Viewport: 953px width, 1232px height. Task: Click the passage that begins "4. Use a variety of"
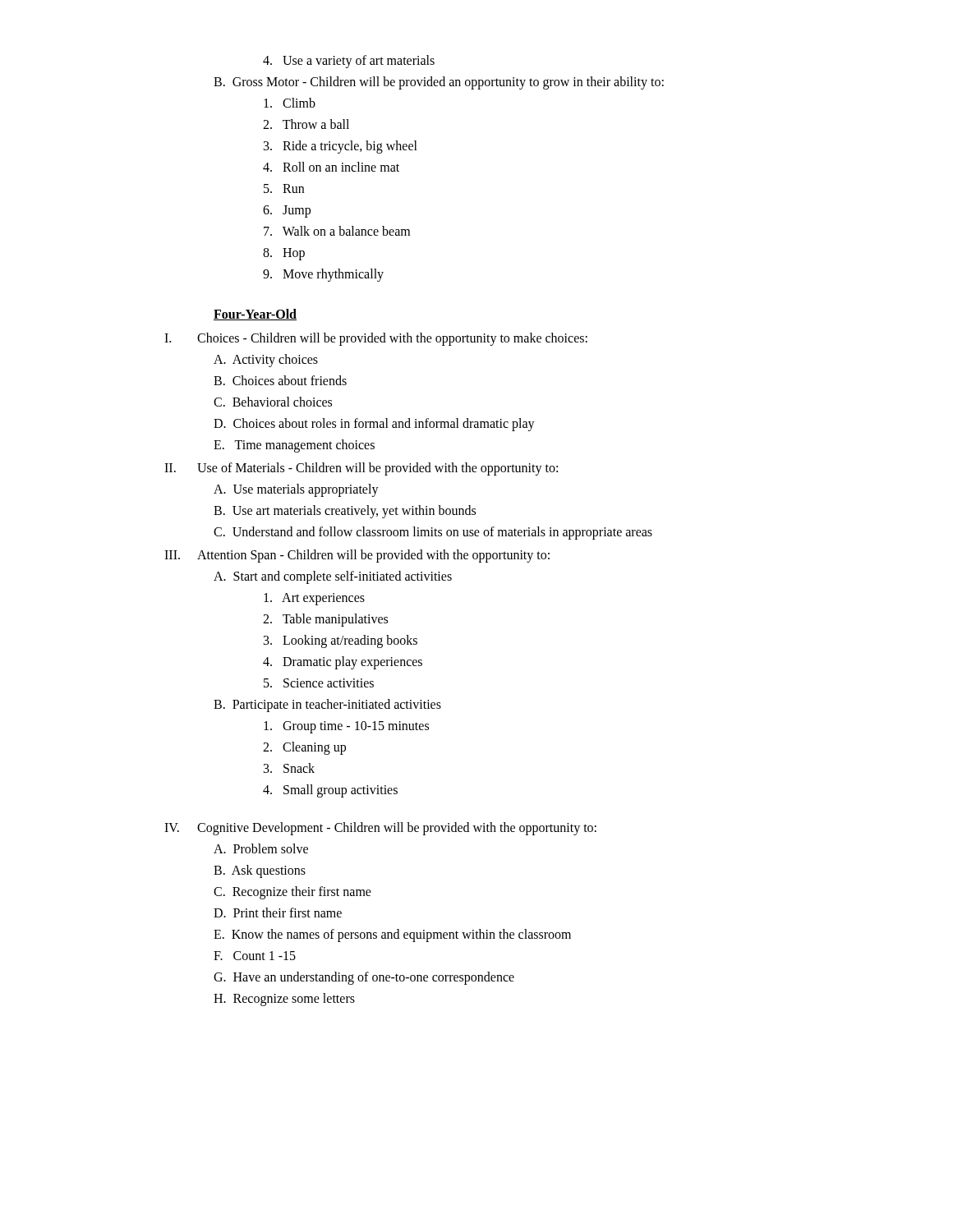click(349, 60)
